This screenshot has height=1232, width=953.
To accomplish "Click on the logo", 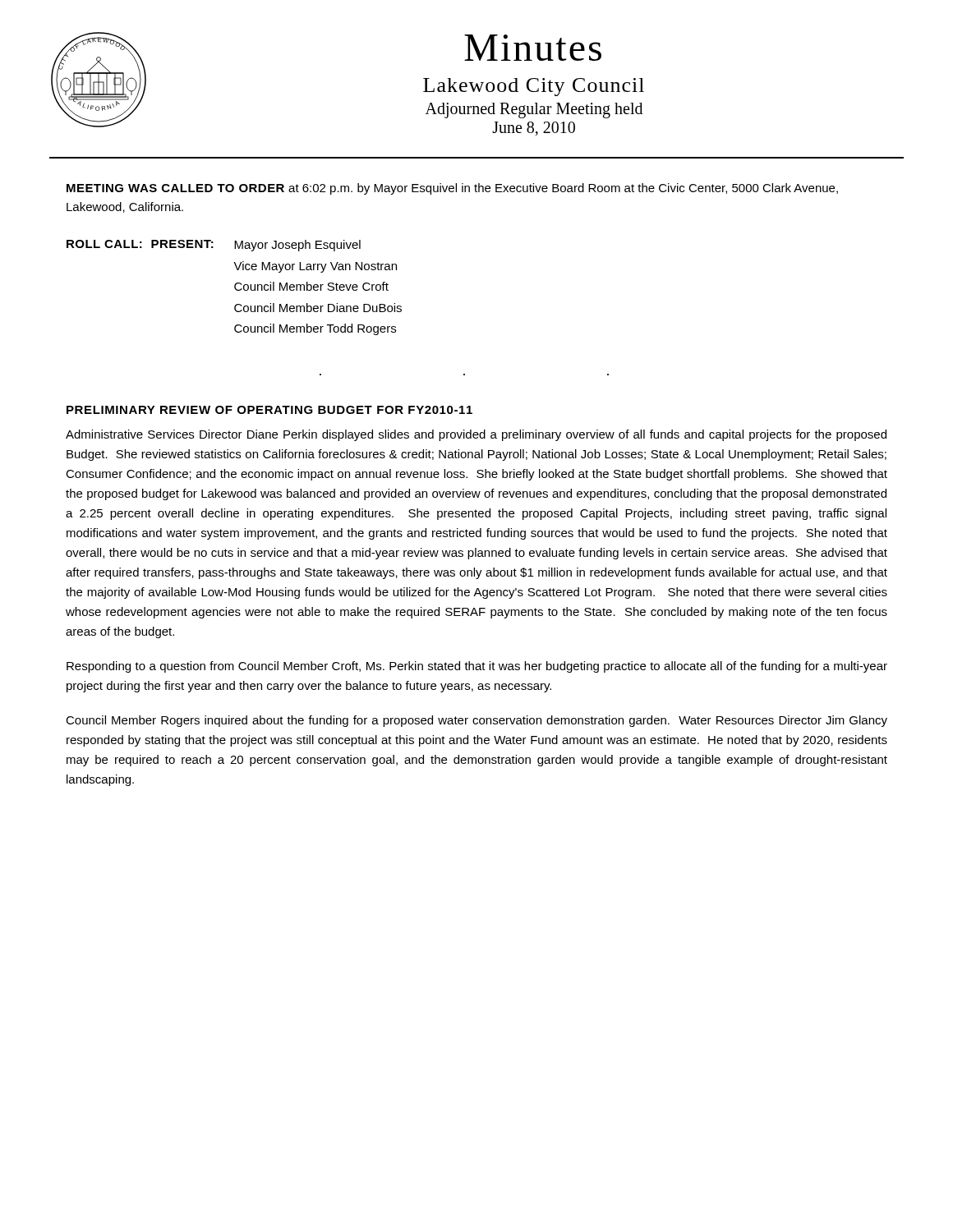I will (99, 82).
